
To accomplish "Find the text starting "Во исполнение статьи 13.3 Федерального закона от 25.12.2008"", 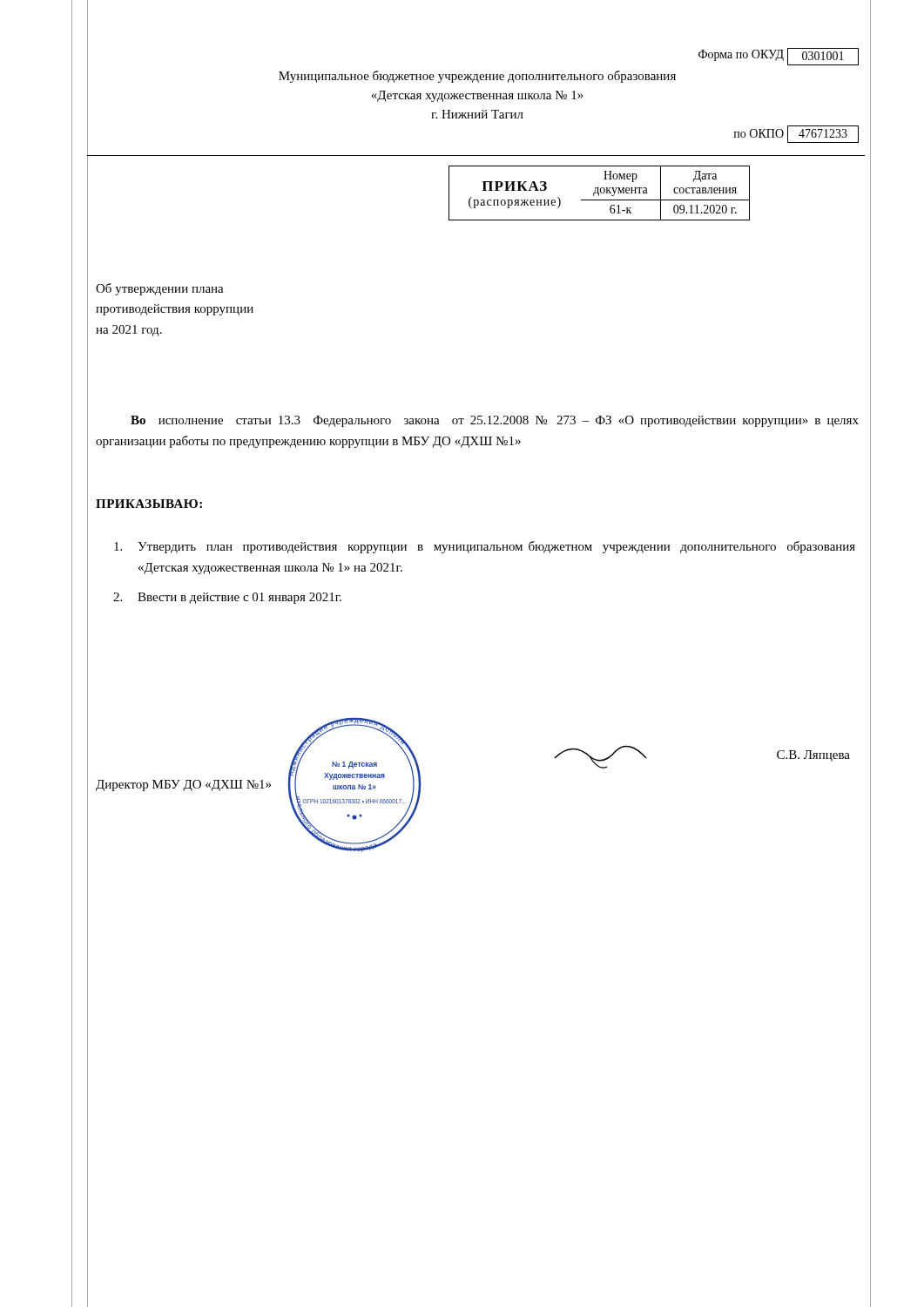I will click(x=477, y=430).
